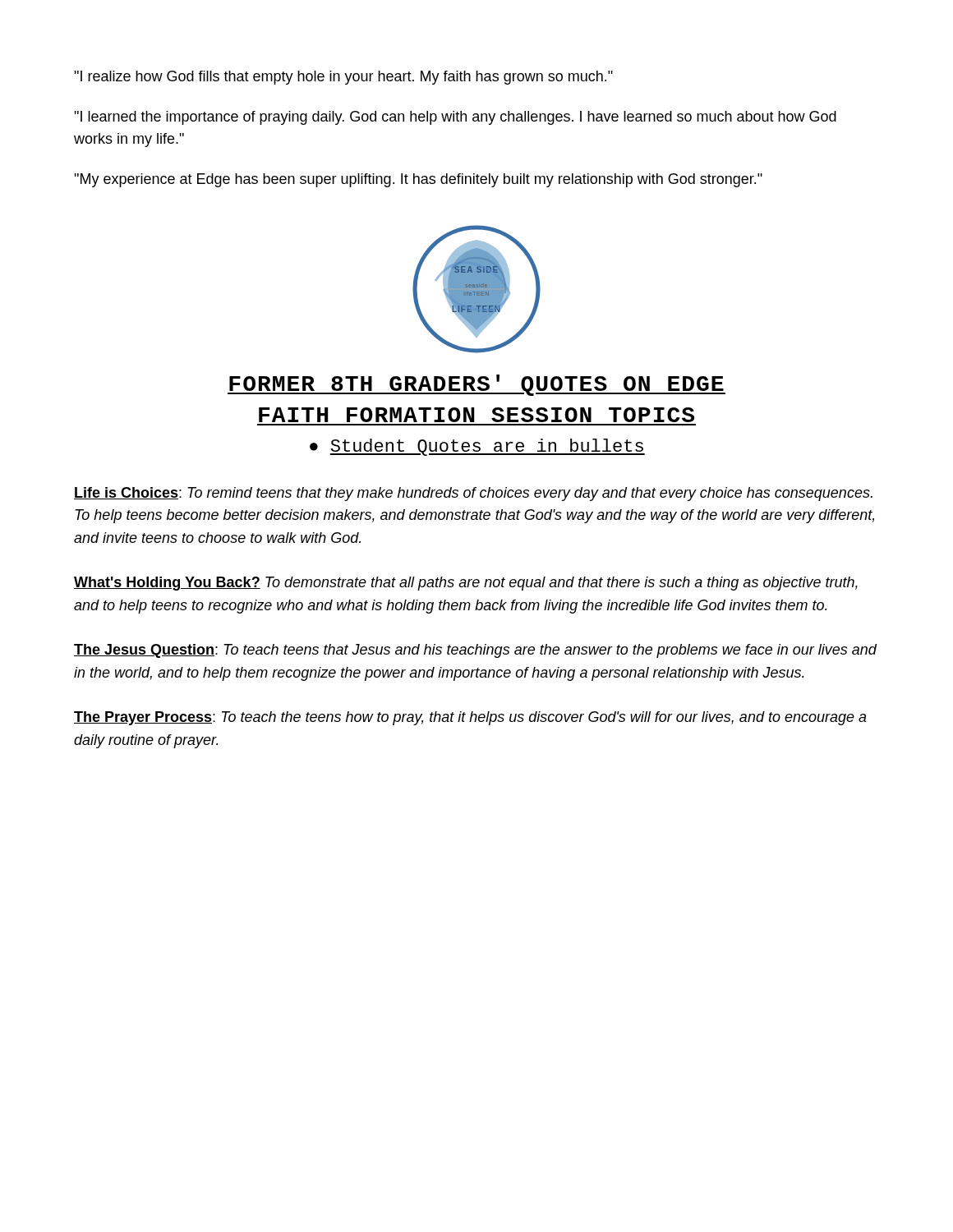Find the text starting "FORMER 8TH GRADERS' QUOTES ON EDGEFAITH FORMATION"
Image resolution: width=953 pixels, height=1232 pixels.
[476, 400]
